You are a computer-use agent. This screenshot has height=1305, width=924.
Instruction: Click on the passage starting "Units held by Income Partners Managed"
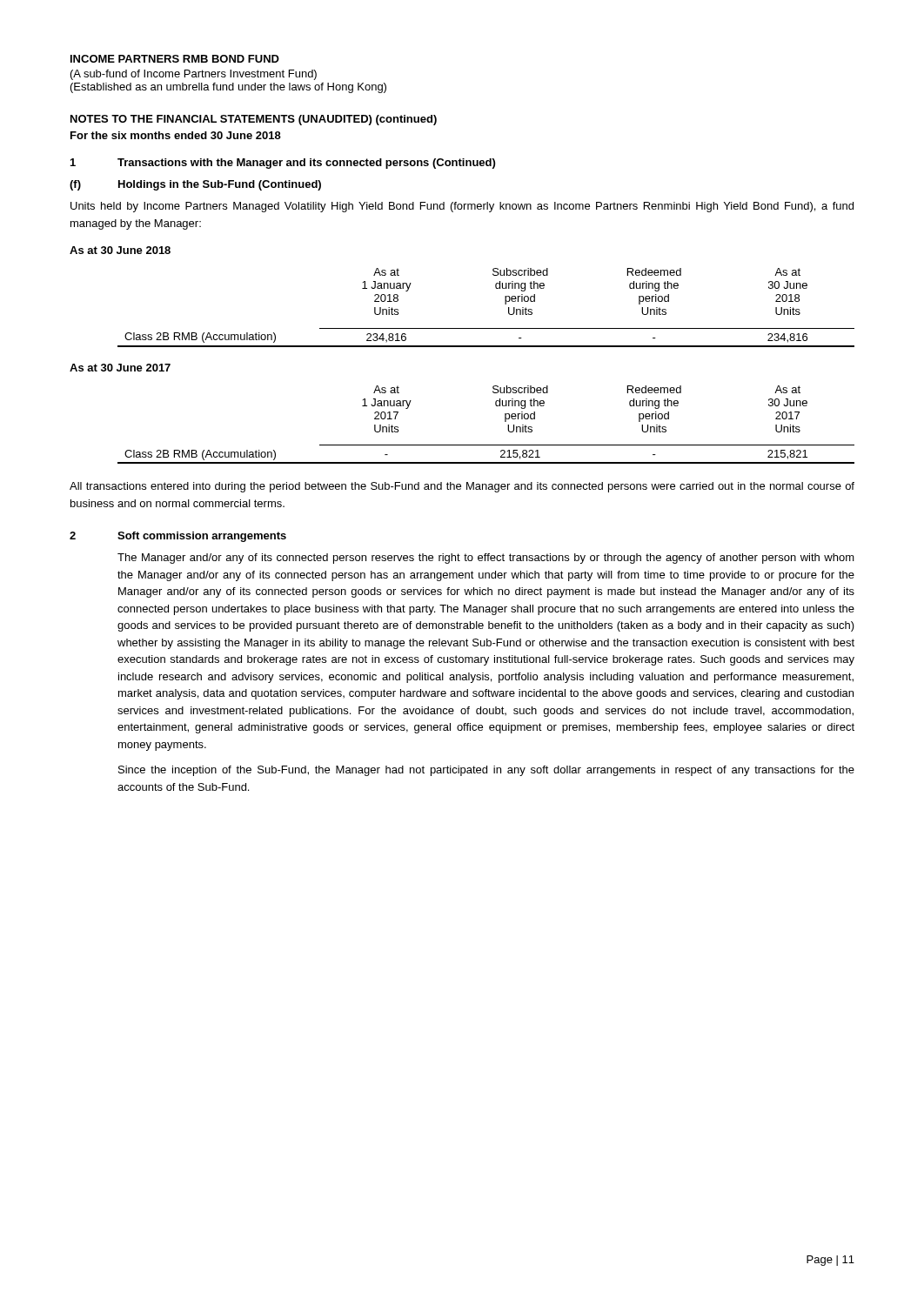pos(462,214)
